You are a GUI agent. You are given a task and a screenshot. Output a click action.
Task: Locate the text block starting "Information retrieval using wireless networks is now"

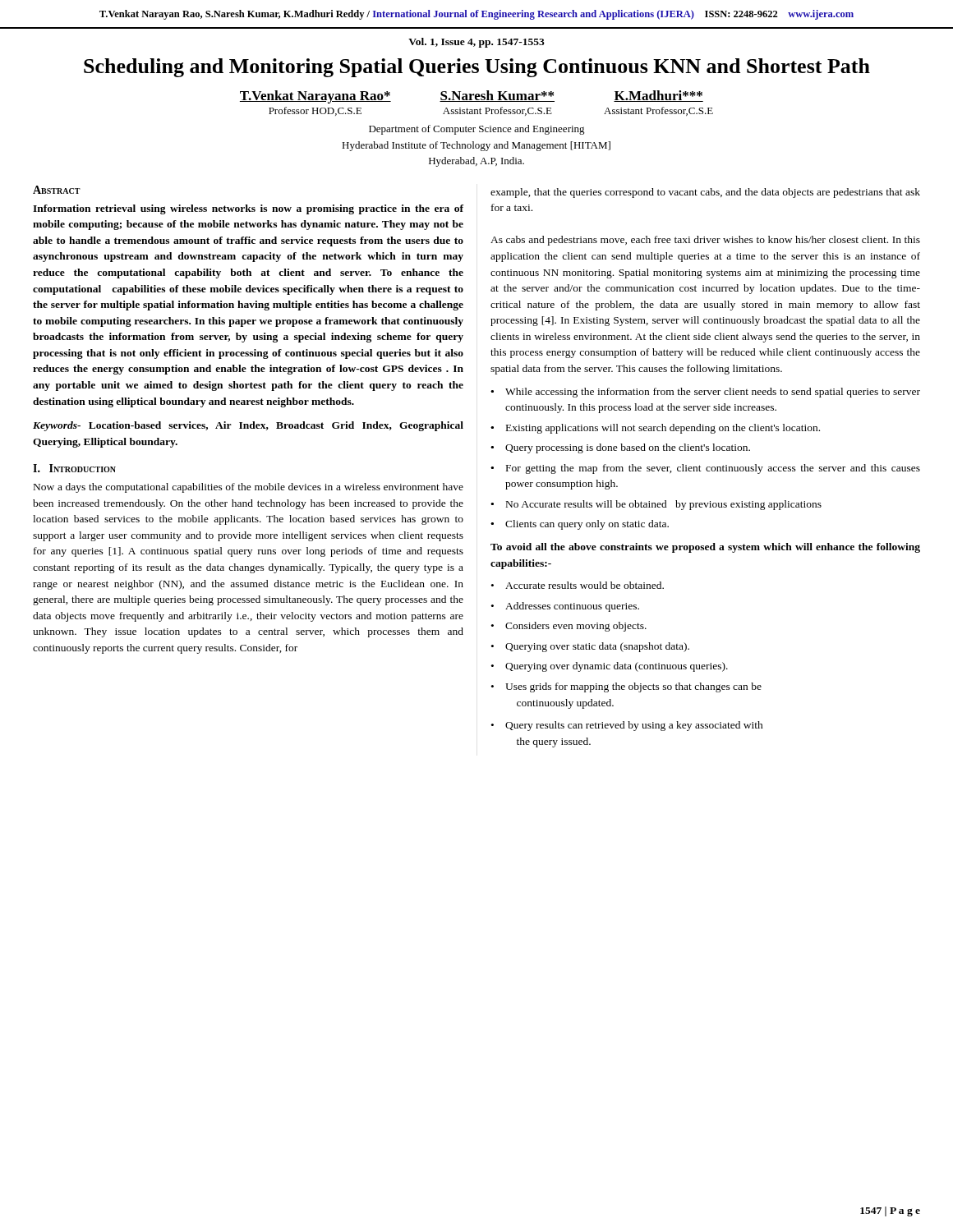(x=248, y=304)
